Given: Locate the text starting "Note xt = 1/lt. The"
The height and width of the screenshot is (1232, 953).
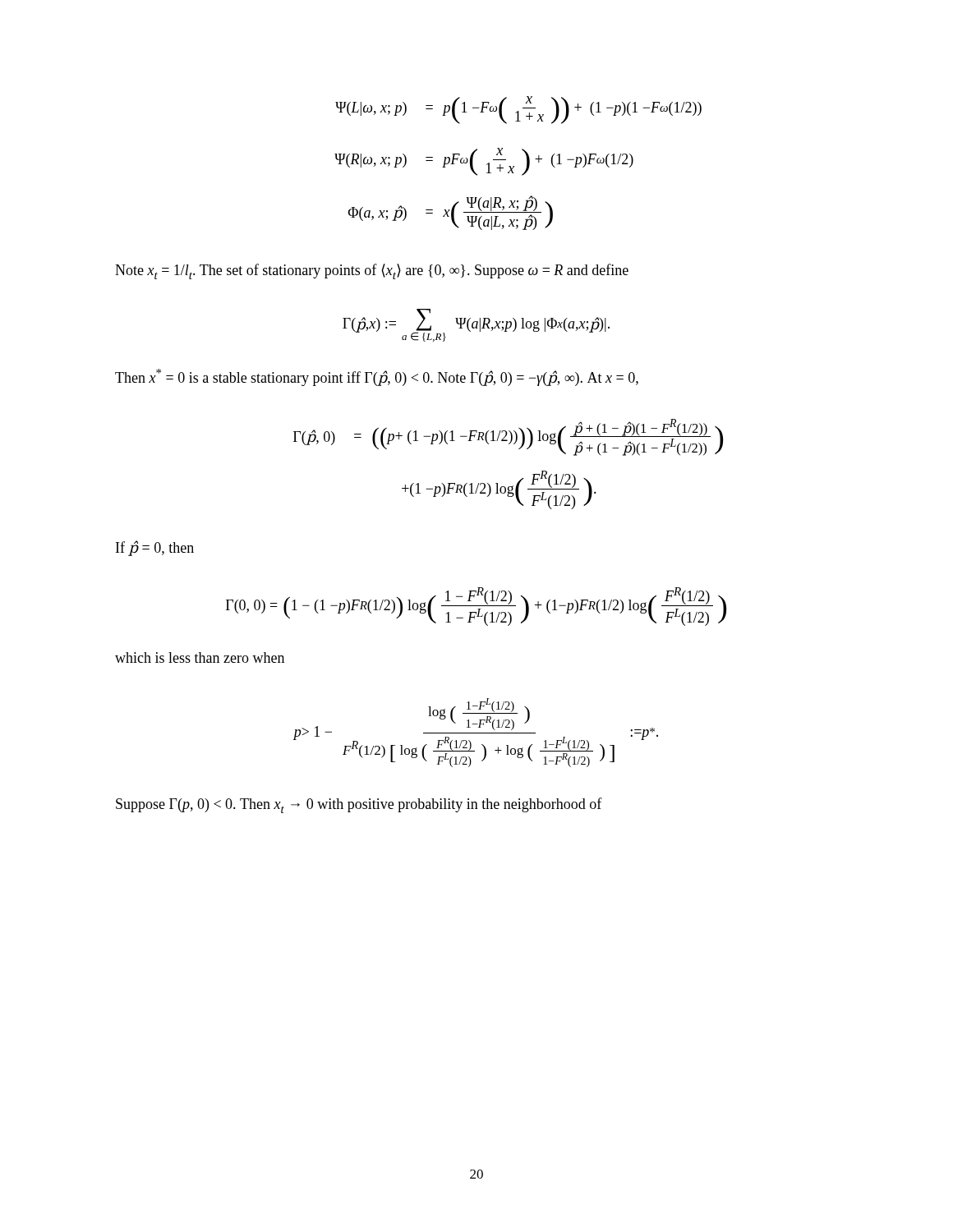Looking at the screenshot, I should point(372,272).
